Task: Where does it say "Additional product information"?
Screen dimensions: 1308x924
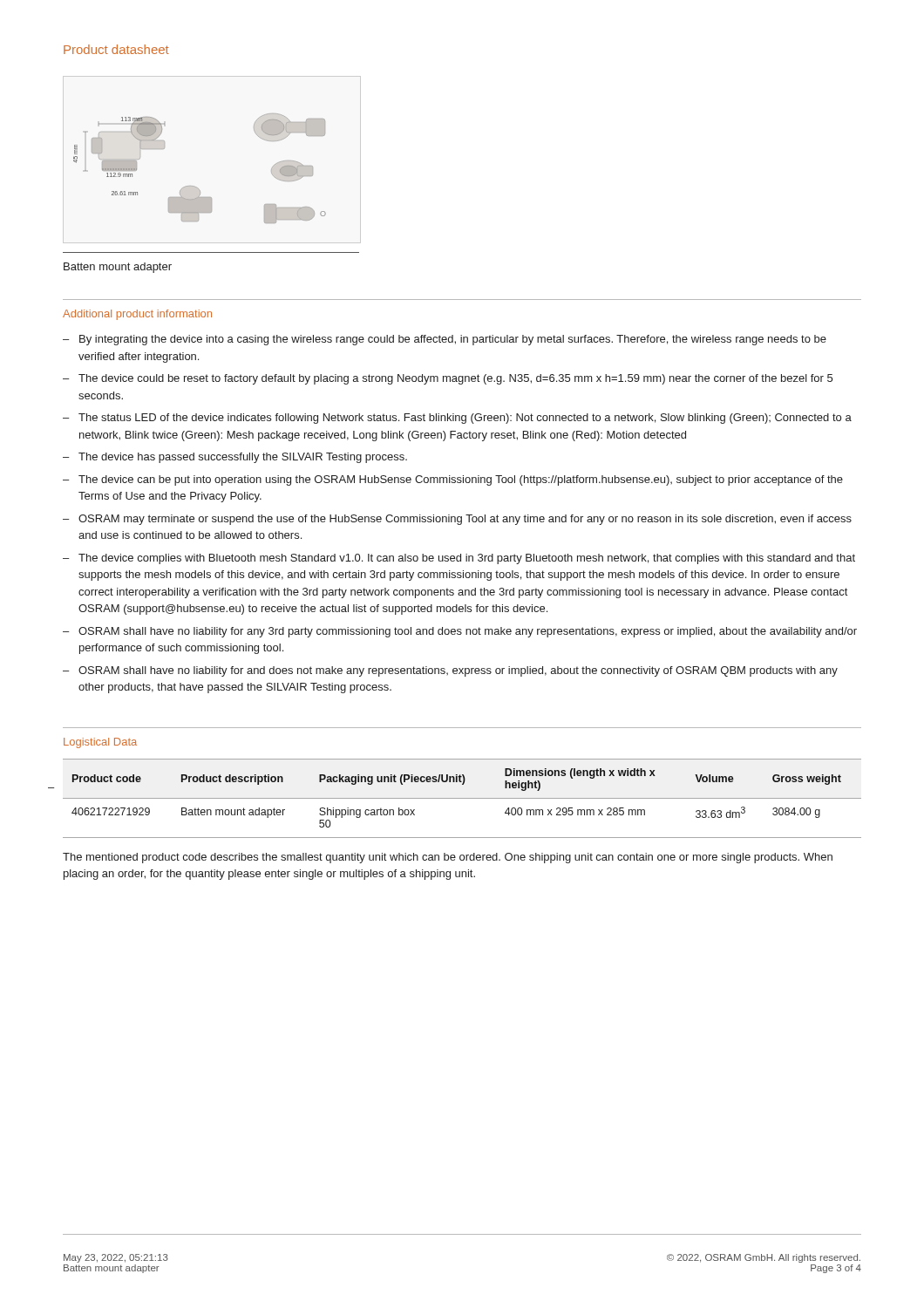Action: (138, 314)
